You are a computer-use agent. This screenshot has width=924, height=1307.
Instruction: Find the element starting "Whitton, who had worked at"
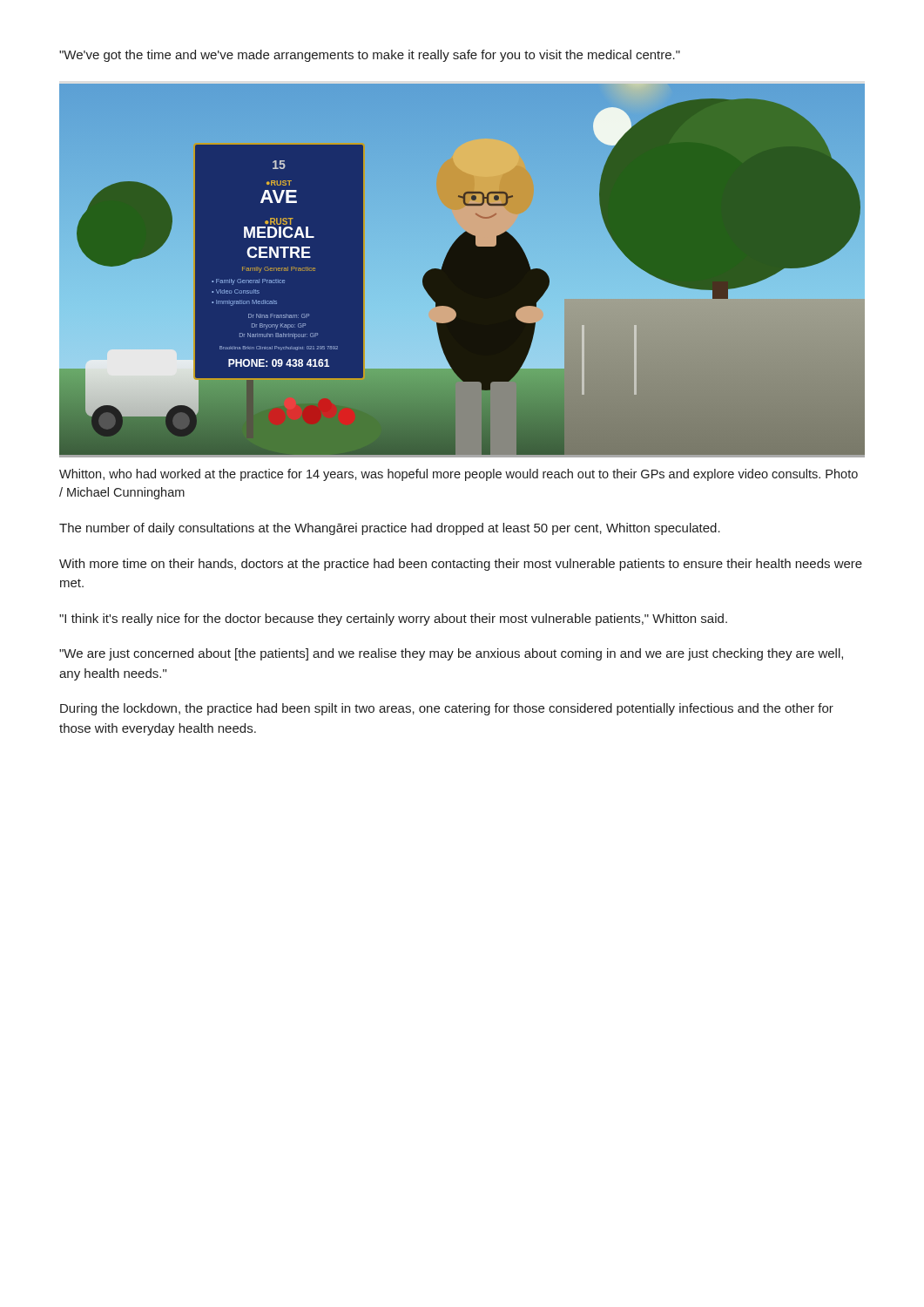point(459,483)
